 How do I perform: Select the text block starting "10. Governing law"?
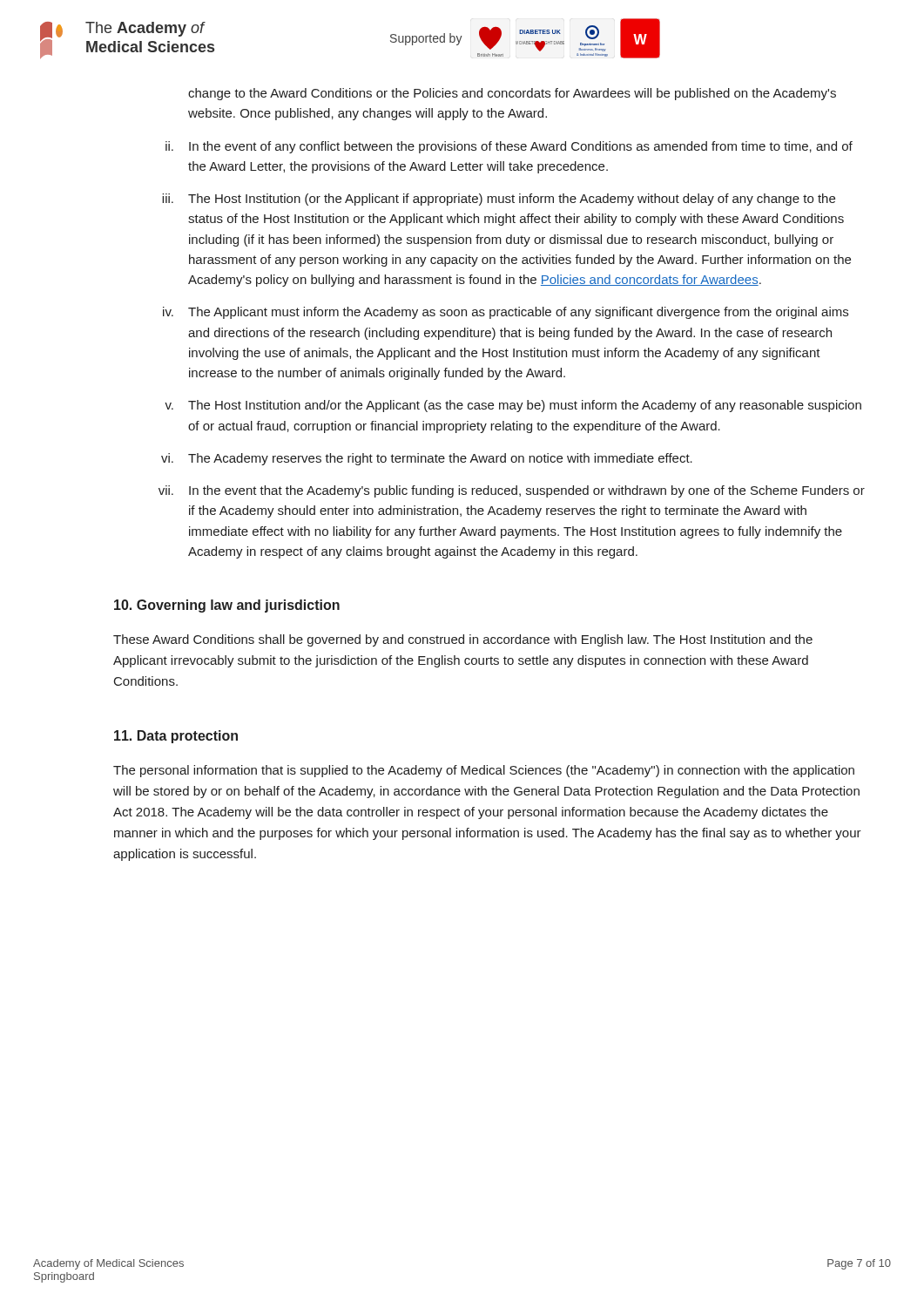click(x=227, y=605)
